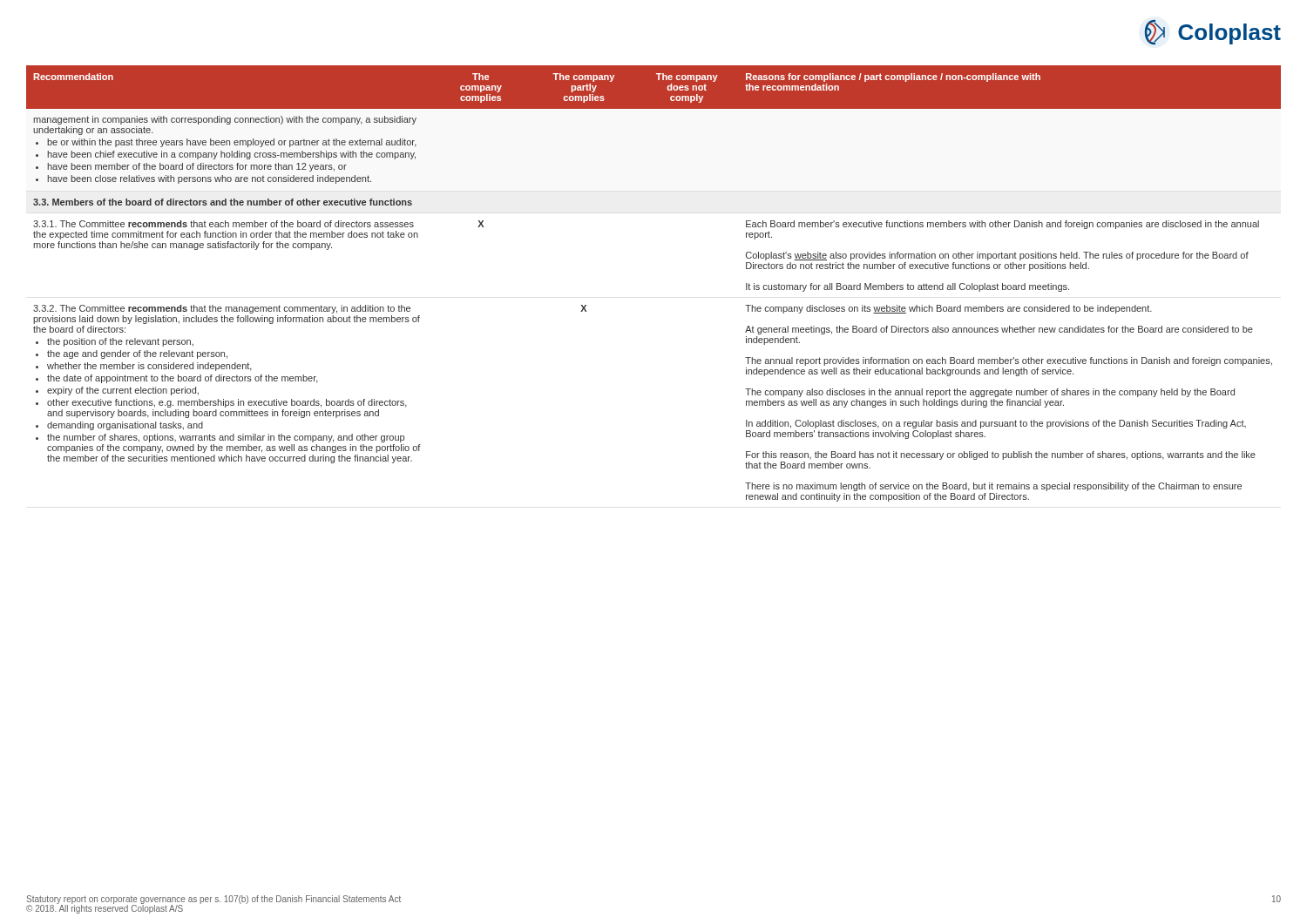Locate the logo

pos(1209,32)
